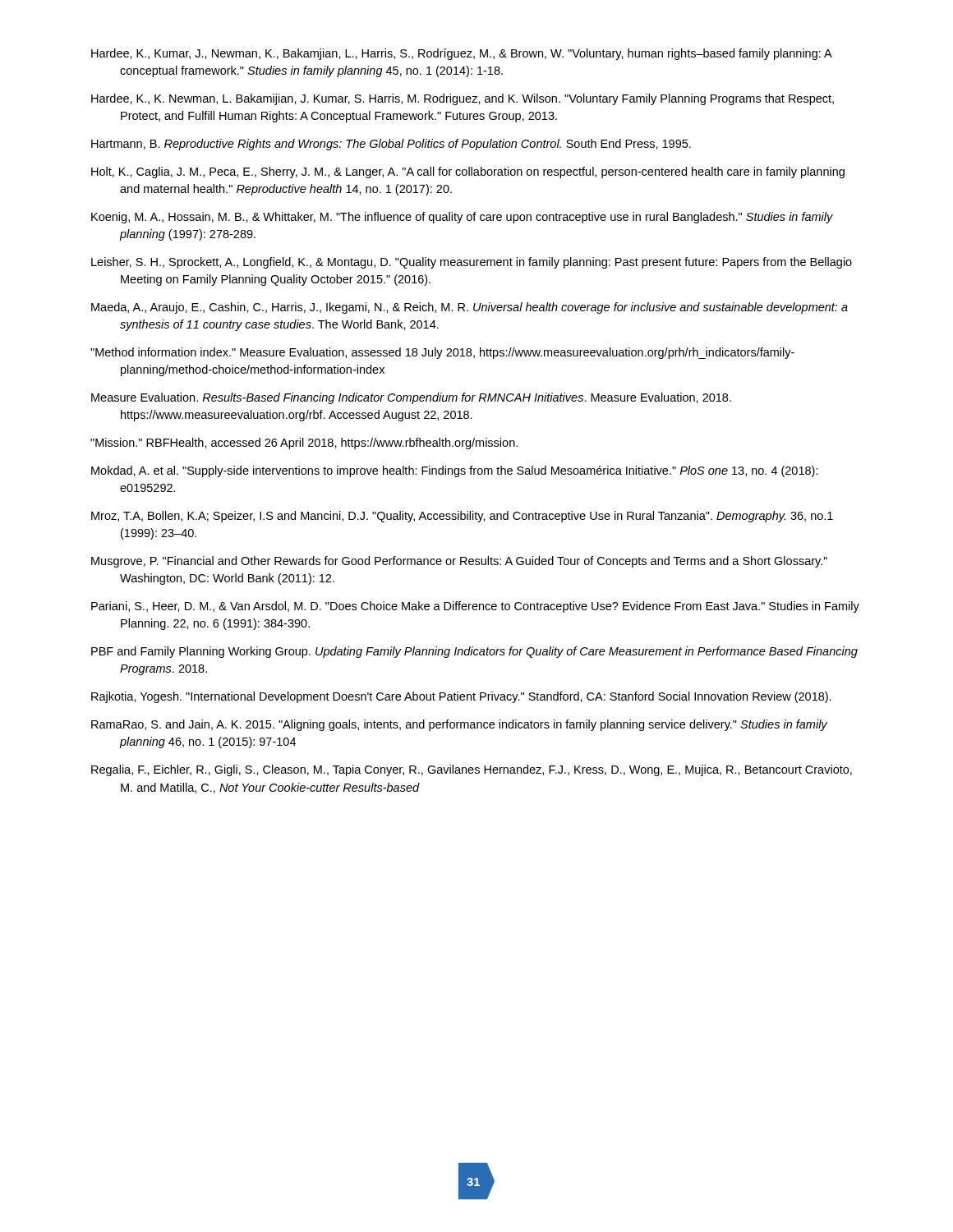The width and height of the screenshot is (953, 1232).
Task: Find the block on this page that starts "Musgrove, P. "Financial and Other"
Action: coord(459,570)
